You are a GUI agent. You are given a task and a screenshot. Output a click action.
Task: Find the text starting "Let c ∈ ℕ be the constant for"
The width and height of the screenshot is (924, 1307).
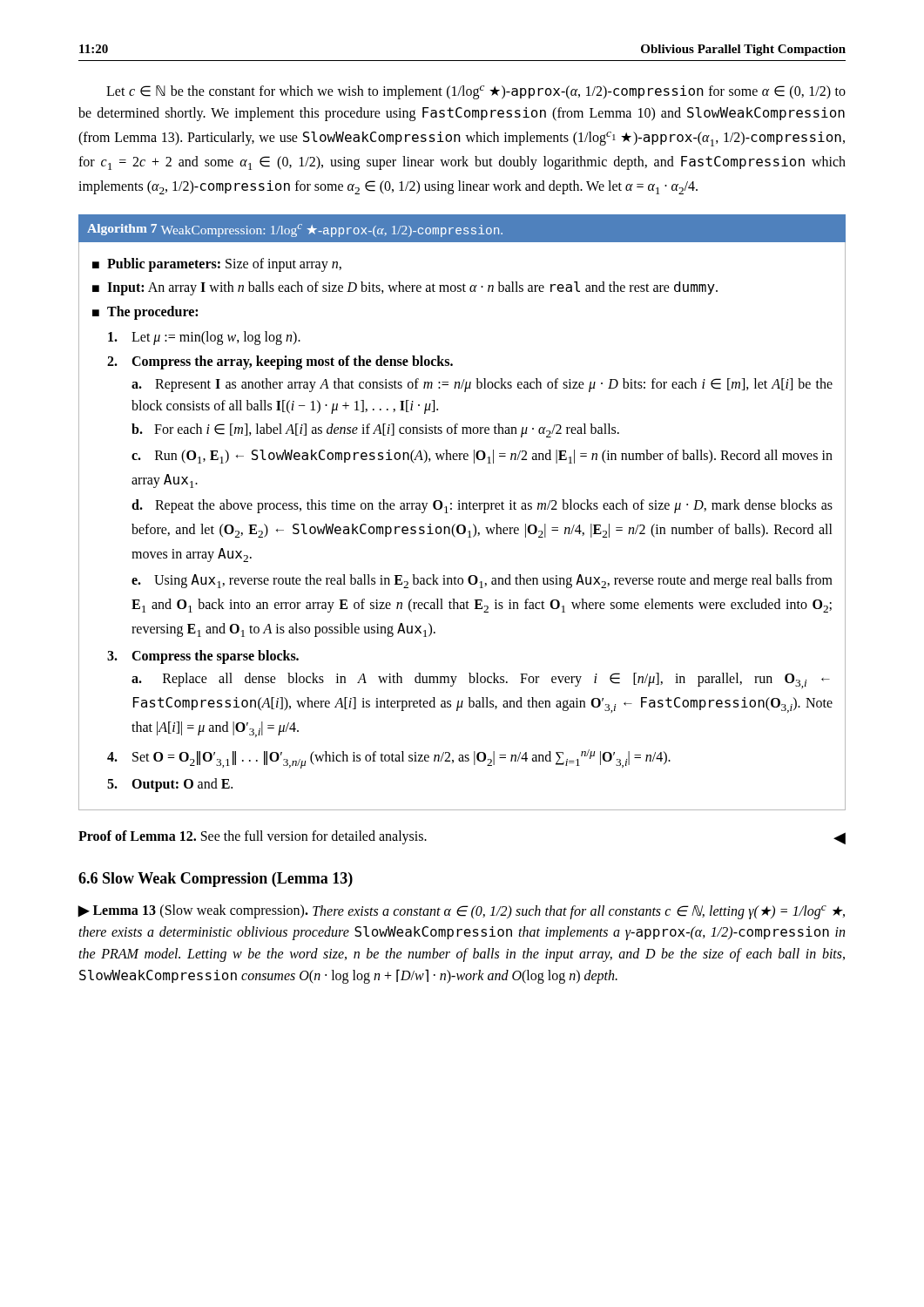pos(462,139)
